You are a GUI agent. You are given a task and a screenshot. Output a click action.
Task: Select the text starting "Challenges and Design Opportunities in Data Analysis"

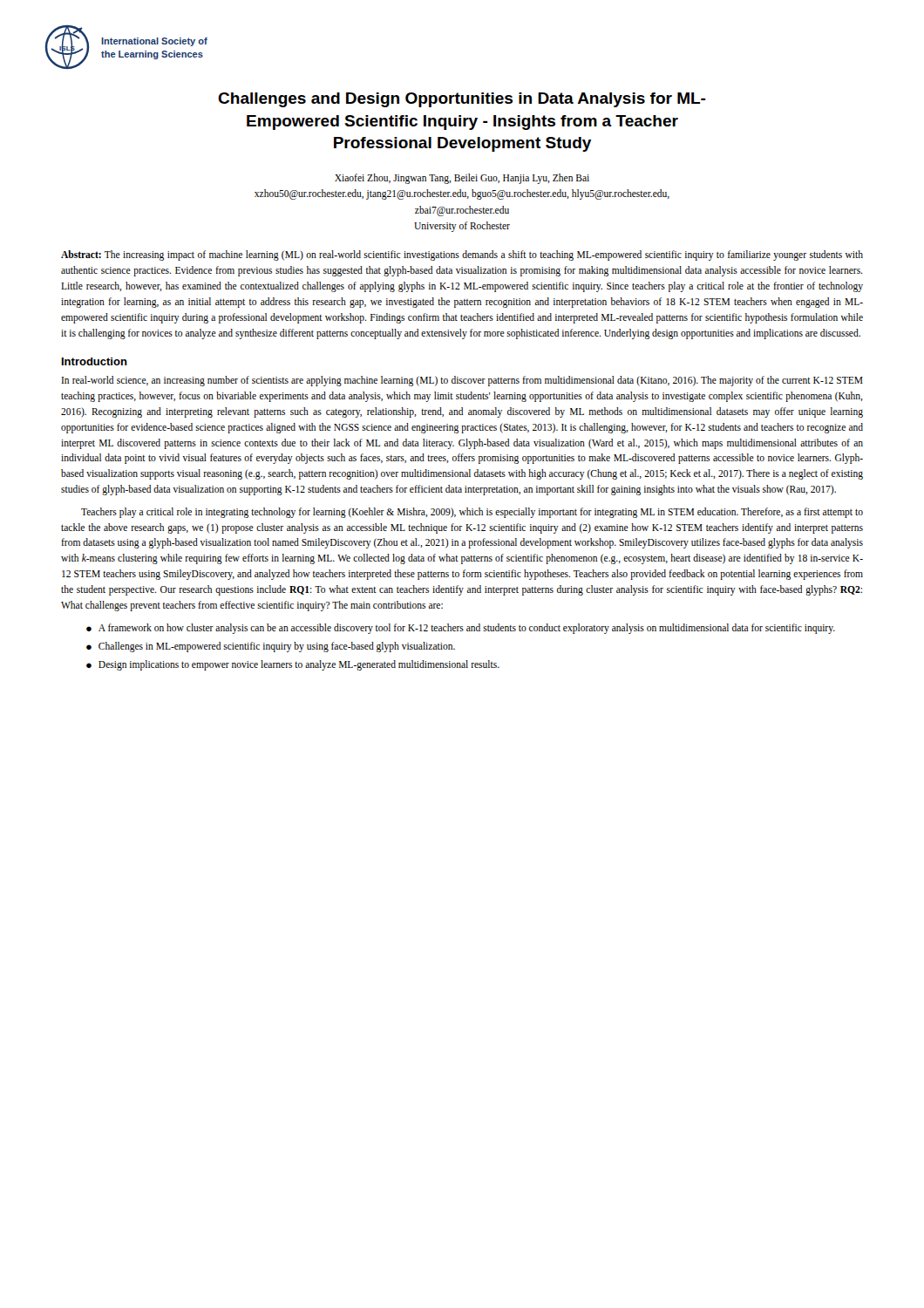click(x=462, y=121)
